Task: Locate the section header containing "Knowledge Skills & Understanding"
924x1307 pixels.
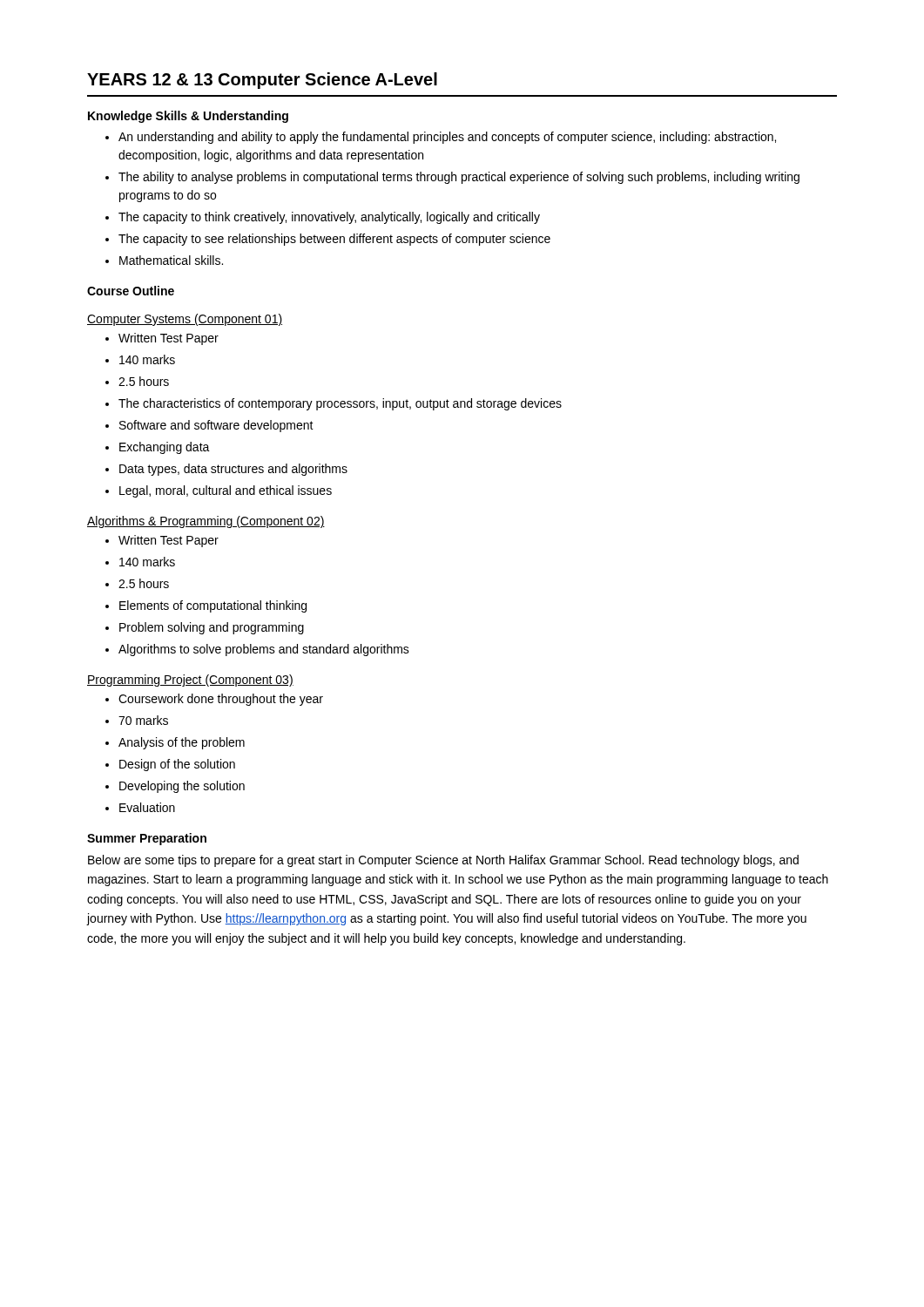Action: click(188, 117)
